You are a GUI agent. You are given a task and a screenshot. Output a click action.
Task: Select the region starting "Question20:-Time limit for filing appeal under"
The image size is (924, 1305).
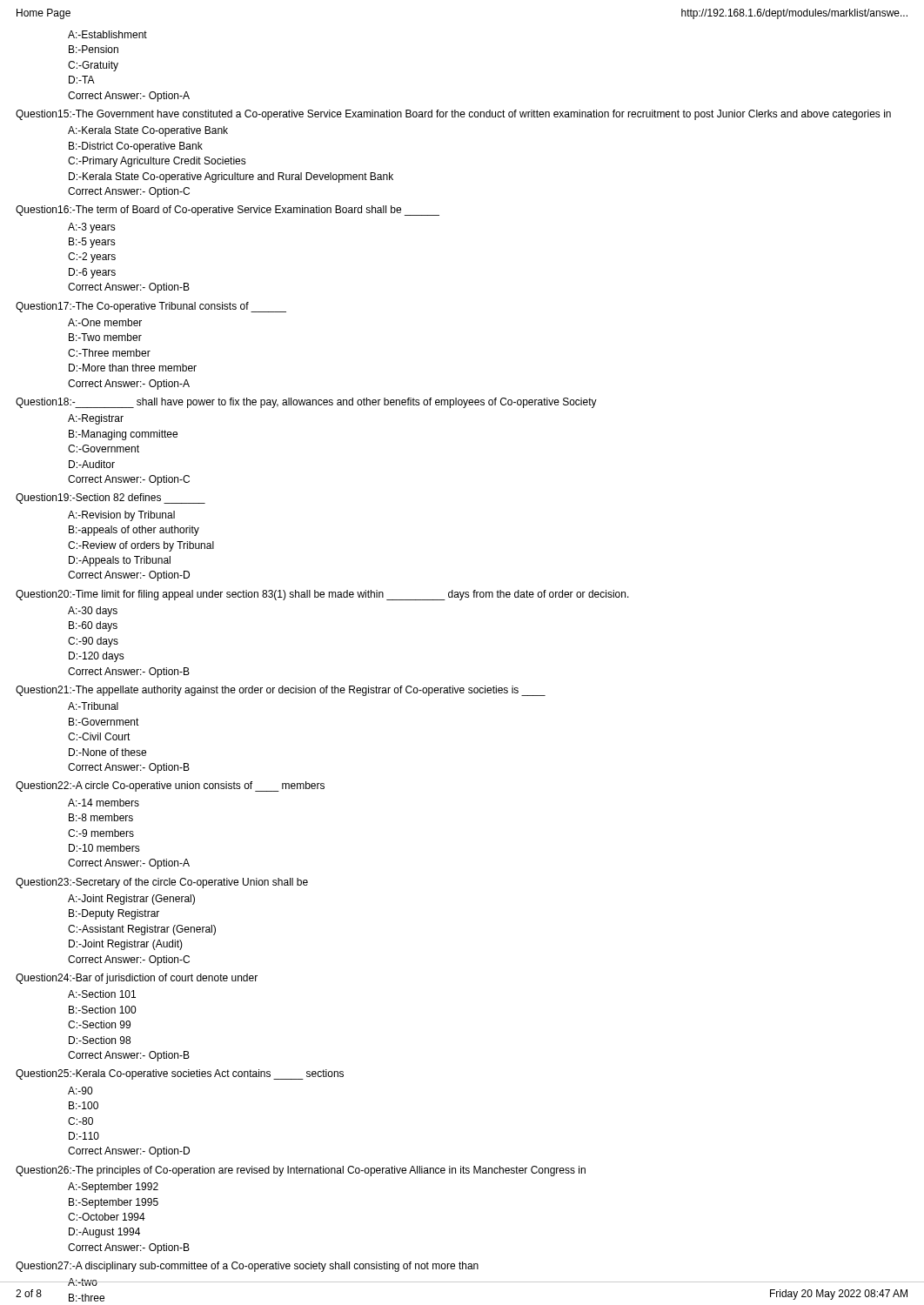pos(322,594)
